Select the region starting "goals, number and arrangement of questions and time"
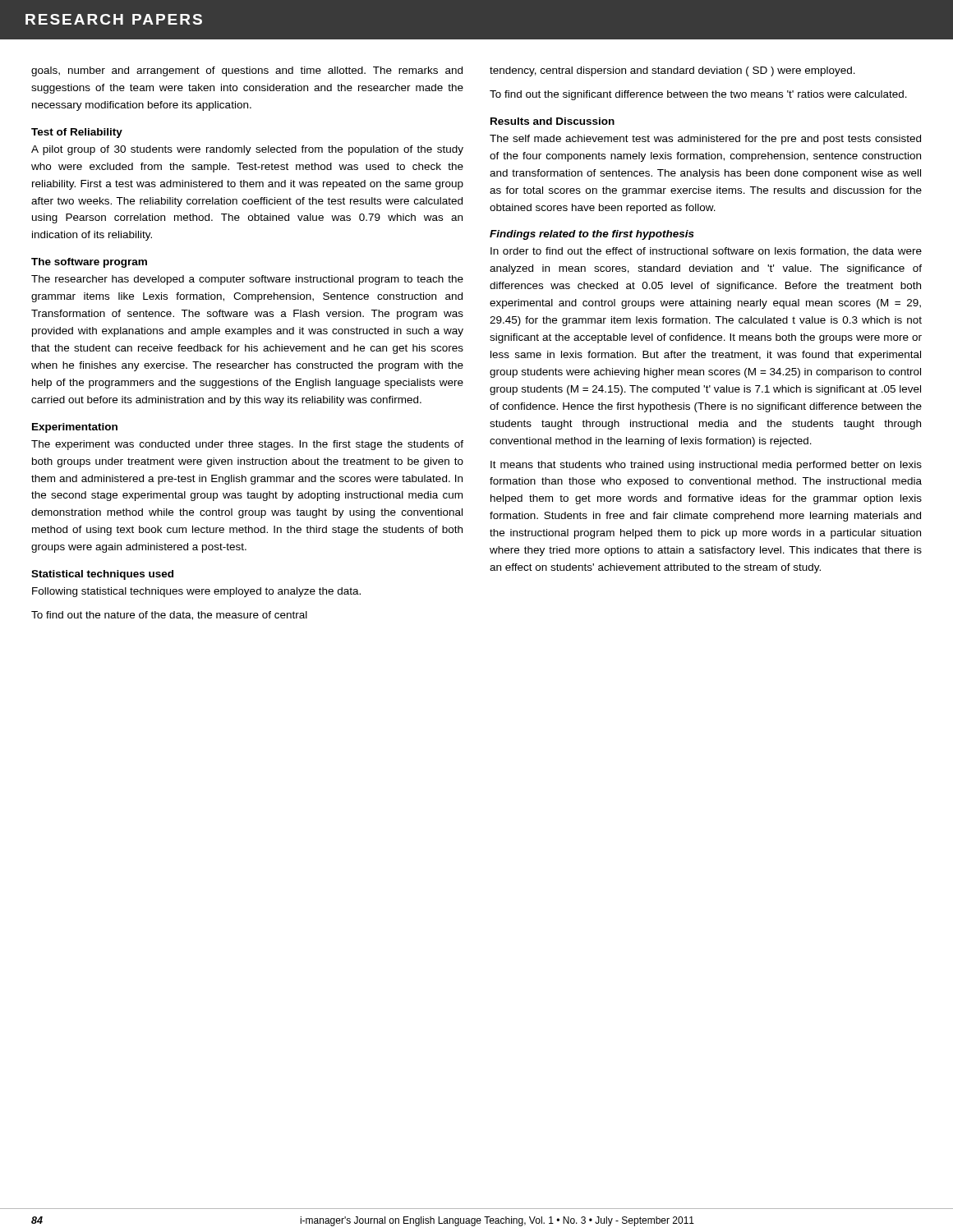953x1232 pixels. pyautogui.click(x=247, y=88)
